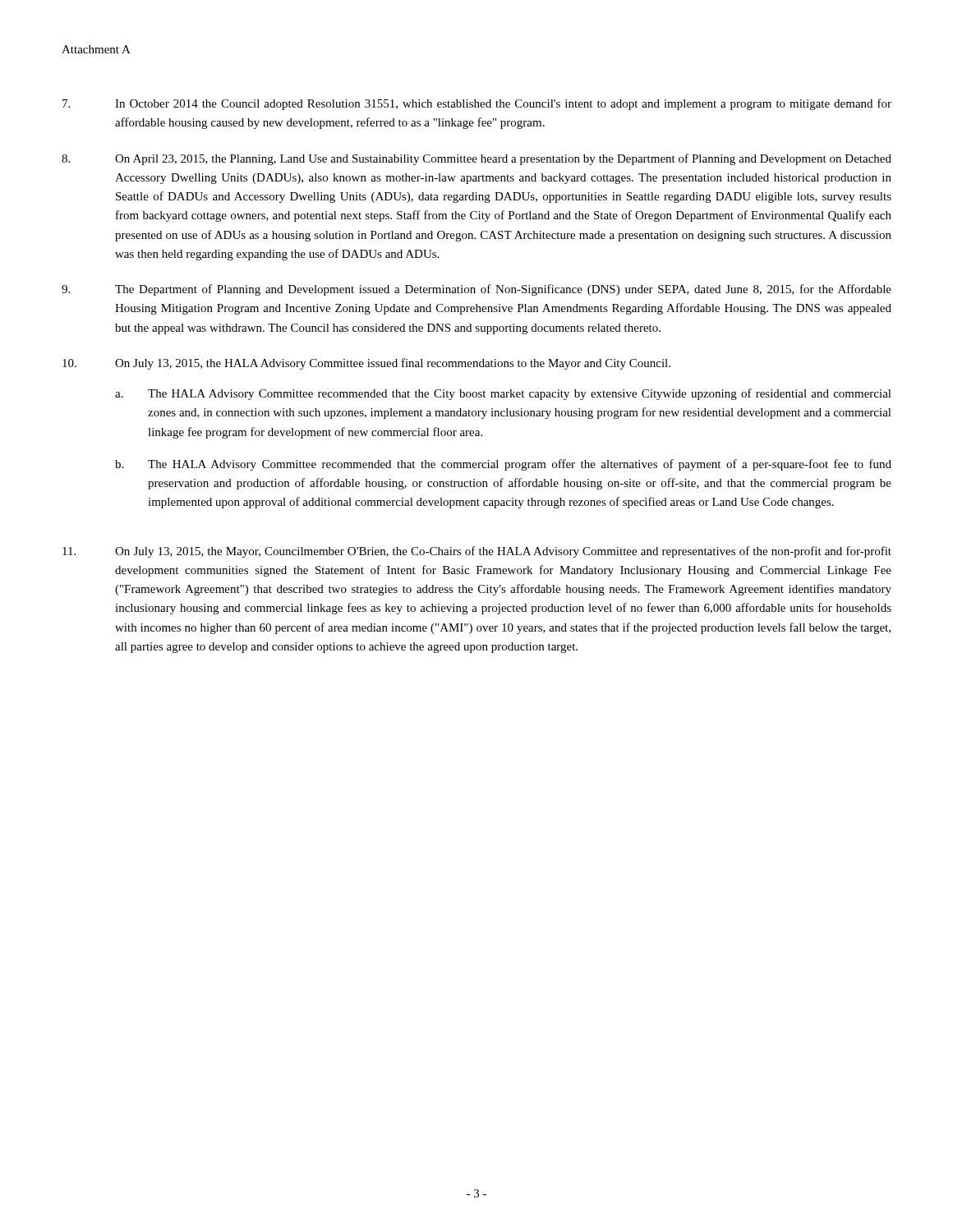Select the passage starting "a. The HALA Advisory Committee"
The image size is (953, 1232).
pyautogui.click(x=503, y=413)
